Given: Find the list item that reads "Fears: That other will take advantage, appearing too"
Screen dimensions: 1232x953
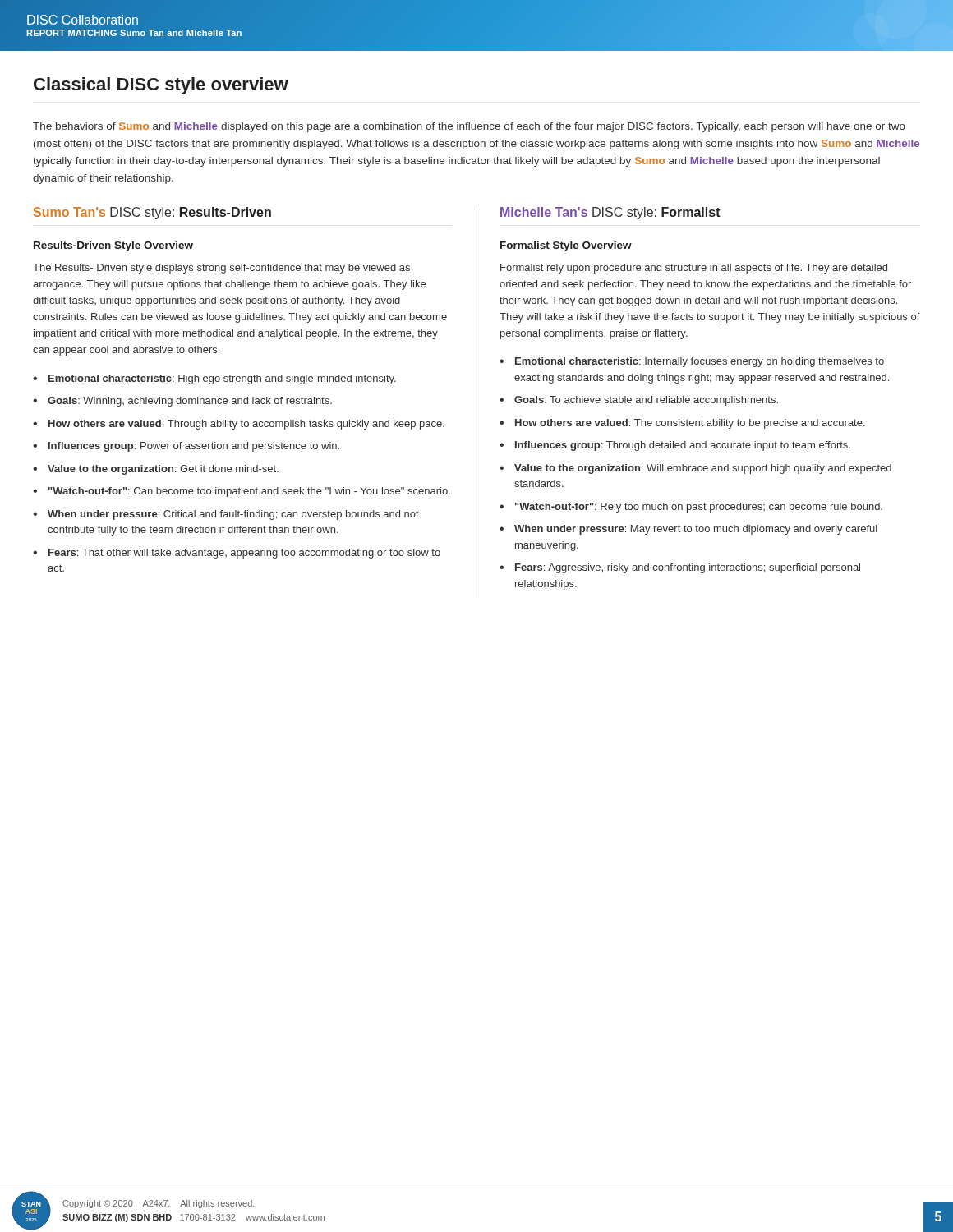Looking at the screenshot, I should pyautogui.click(x=244, y=560).
